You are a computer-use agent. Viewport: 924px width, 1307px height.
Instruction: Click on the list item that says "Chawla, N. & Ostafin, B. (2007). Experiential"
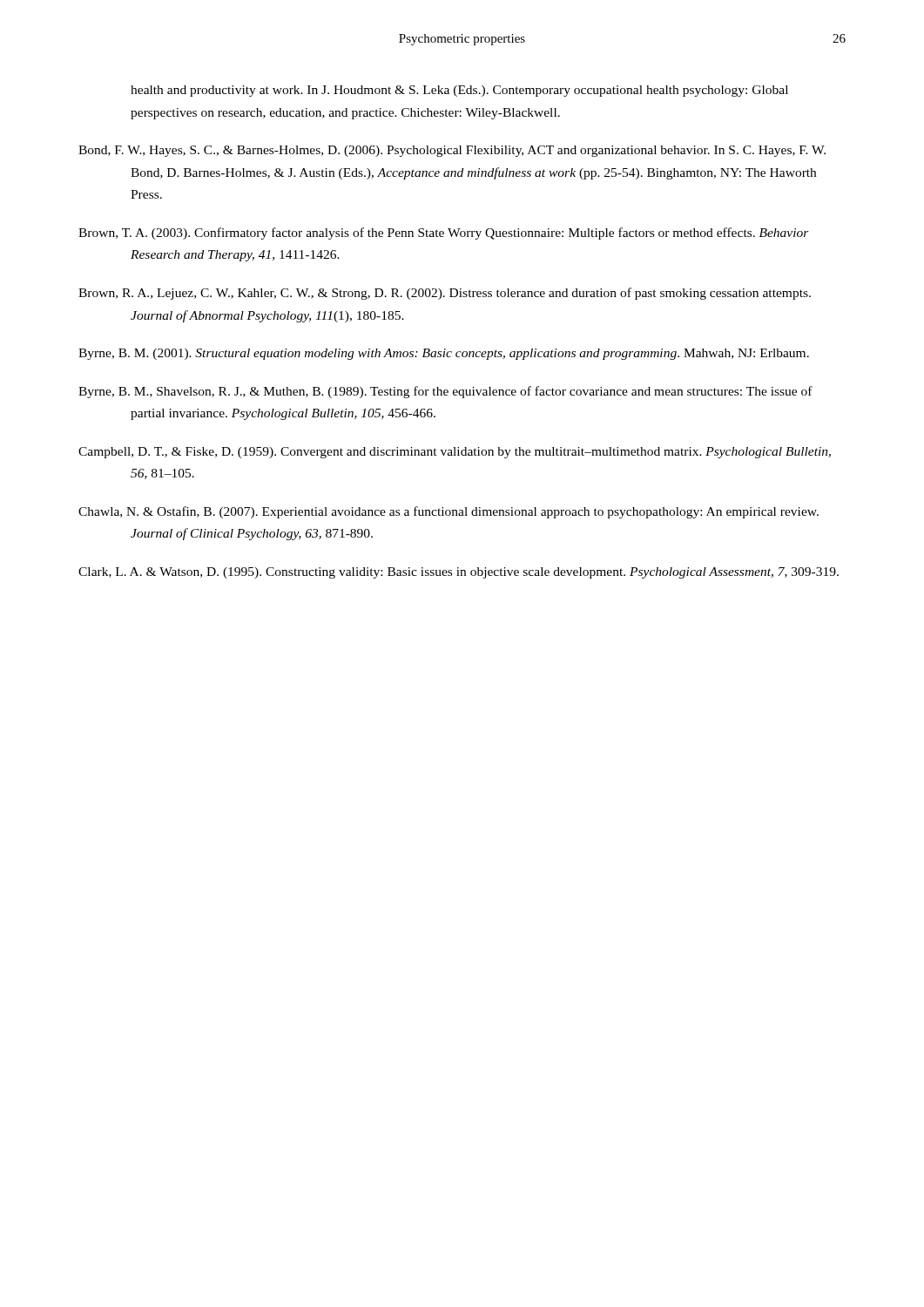[x=449, y=522]
